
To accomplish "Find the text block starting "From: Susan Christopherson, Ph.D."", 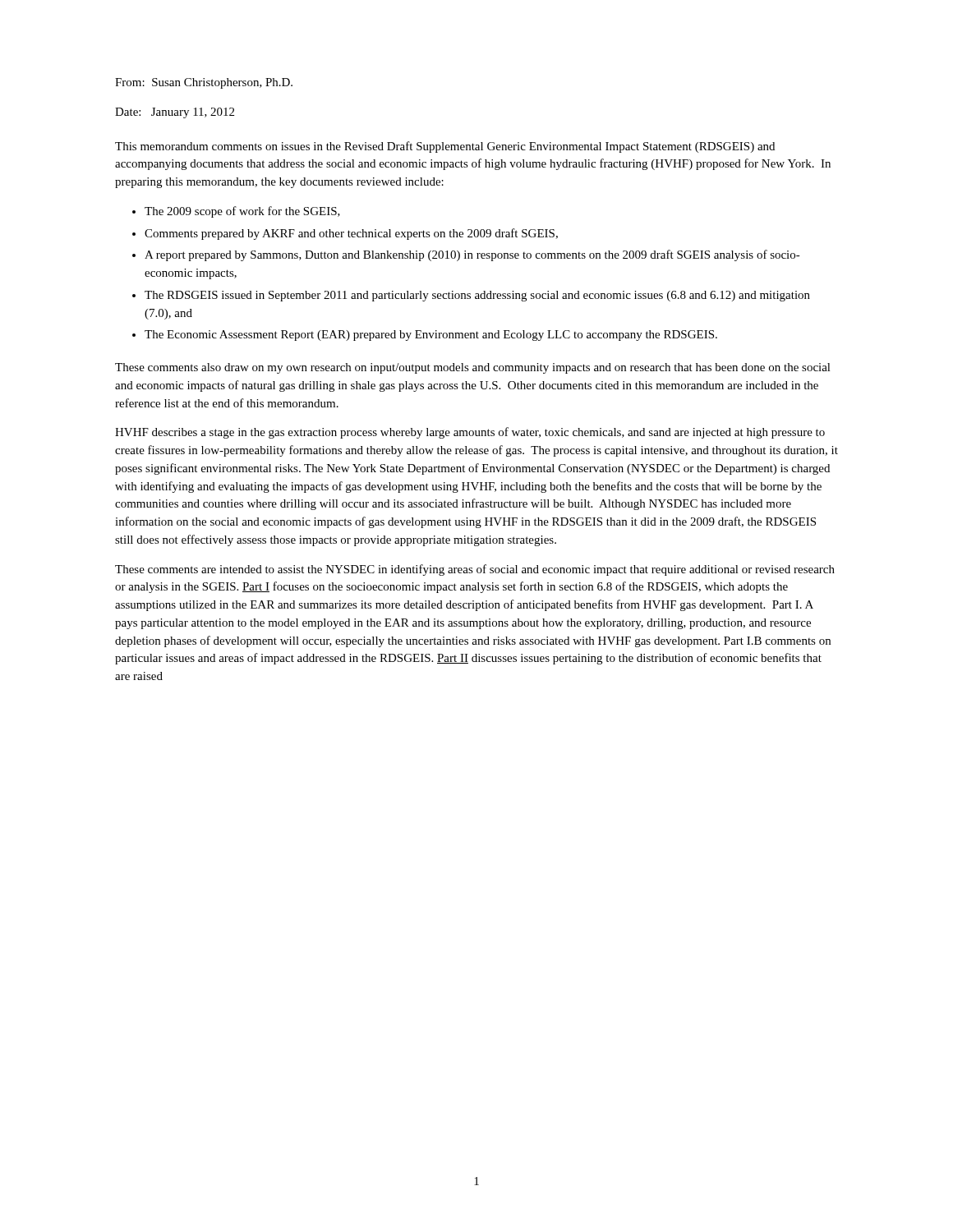I will (204, 82).
